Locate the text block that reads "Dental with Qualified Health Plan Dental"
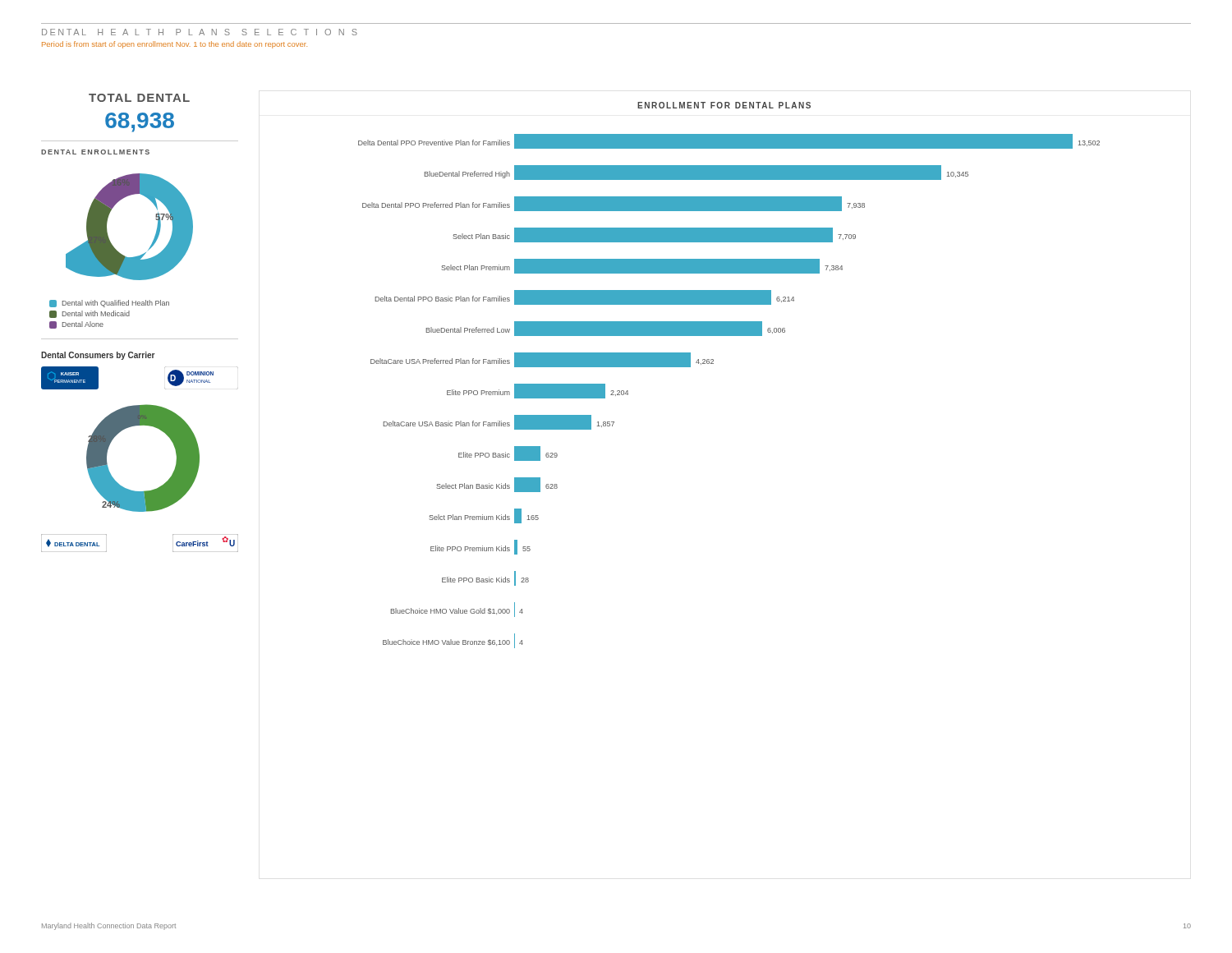 pos(144,314)
